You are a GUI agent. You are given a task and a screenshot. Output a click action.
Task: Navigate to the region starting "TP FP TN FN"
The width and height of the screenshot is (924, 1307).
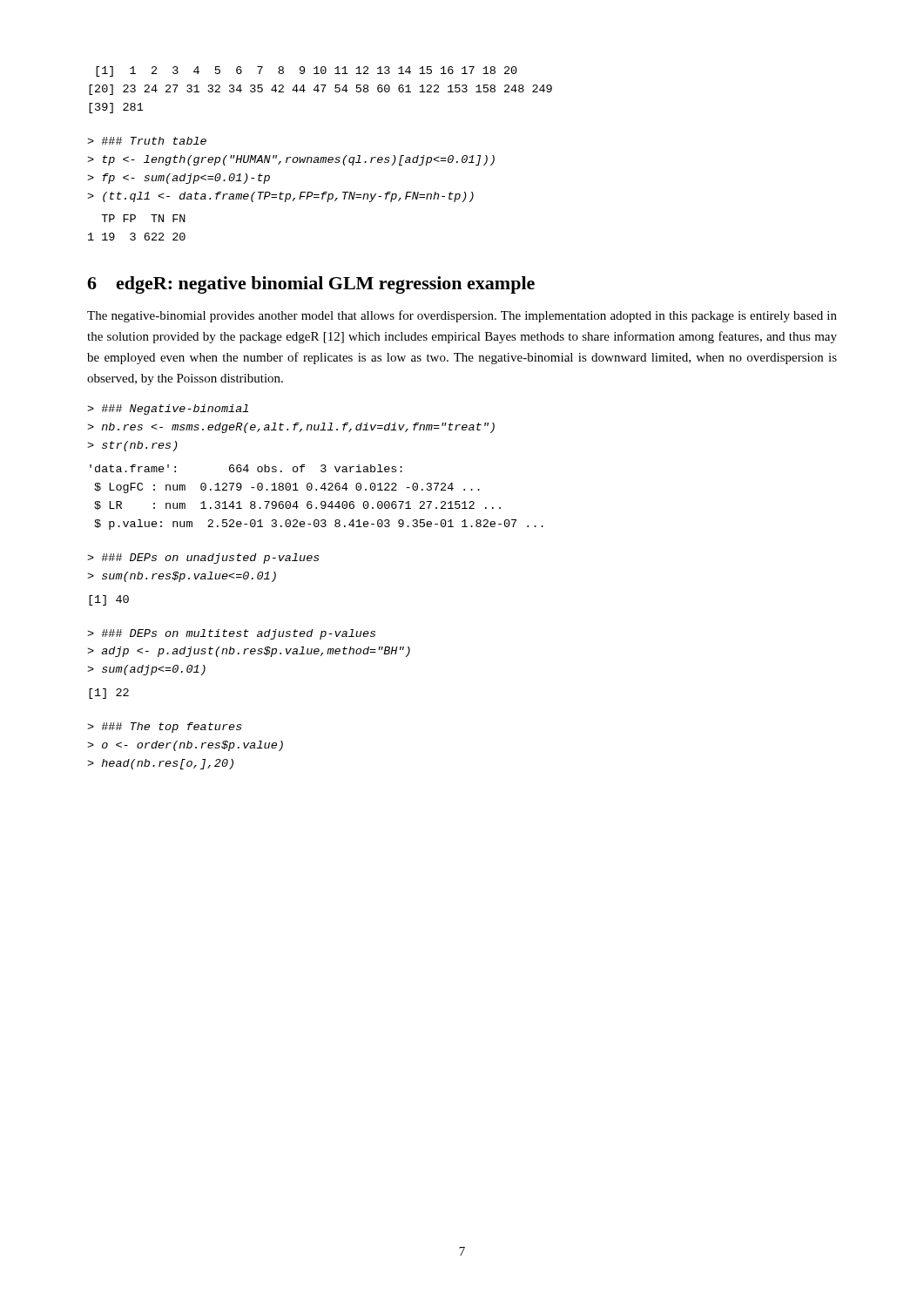pos(113,218)
